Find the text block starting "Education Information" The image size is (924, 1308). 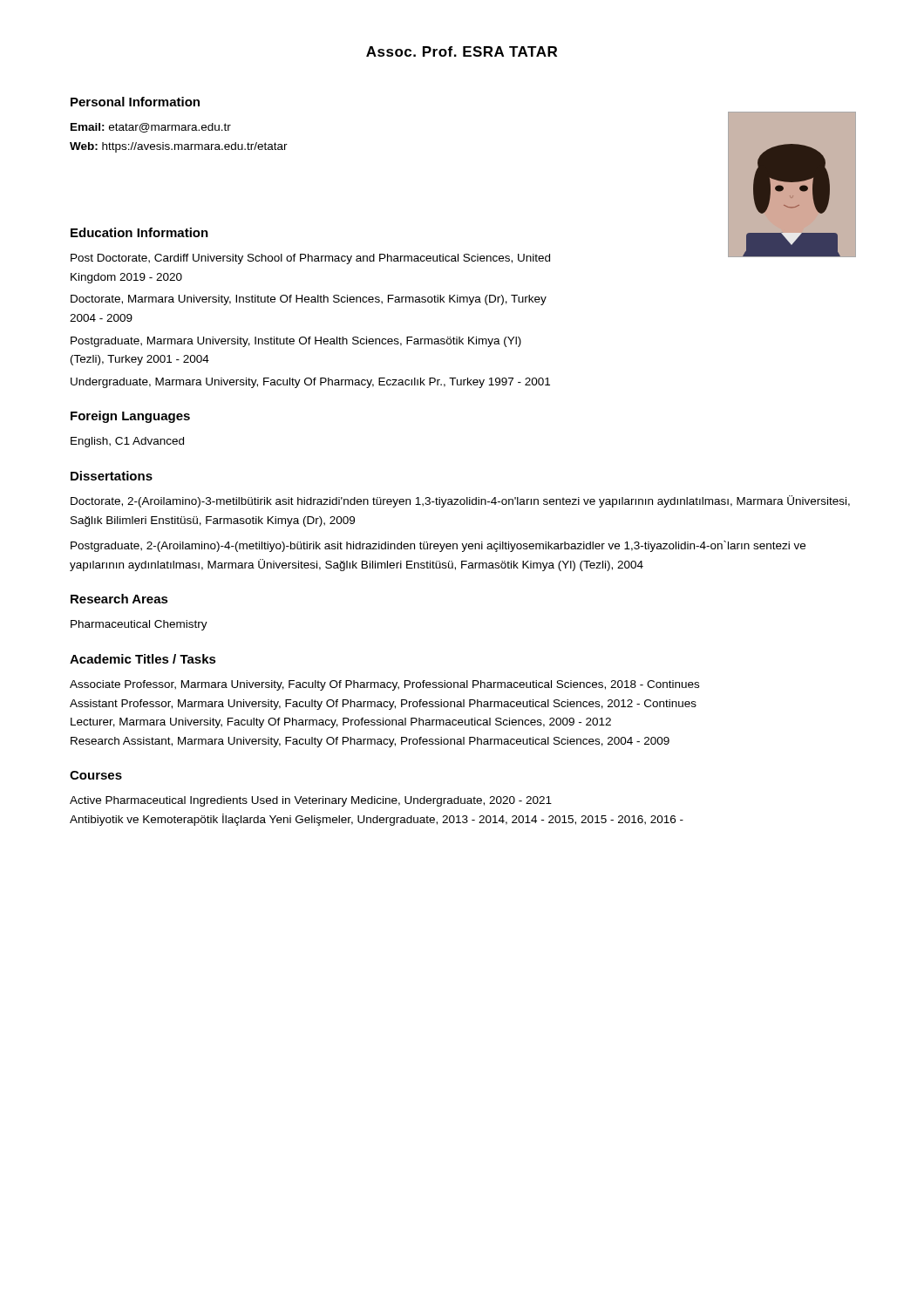click(139, 233)
